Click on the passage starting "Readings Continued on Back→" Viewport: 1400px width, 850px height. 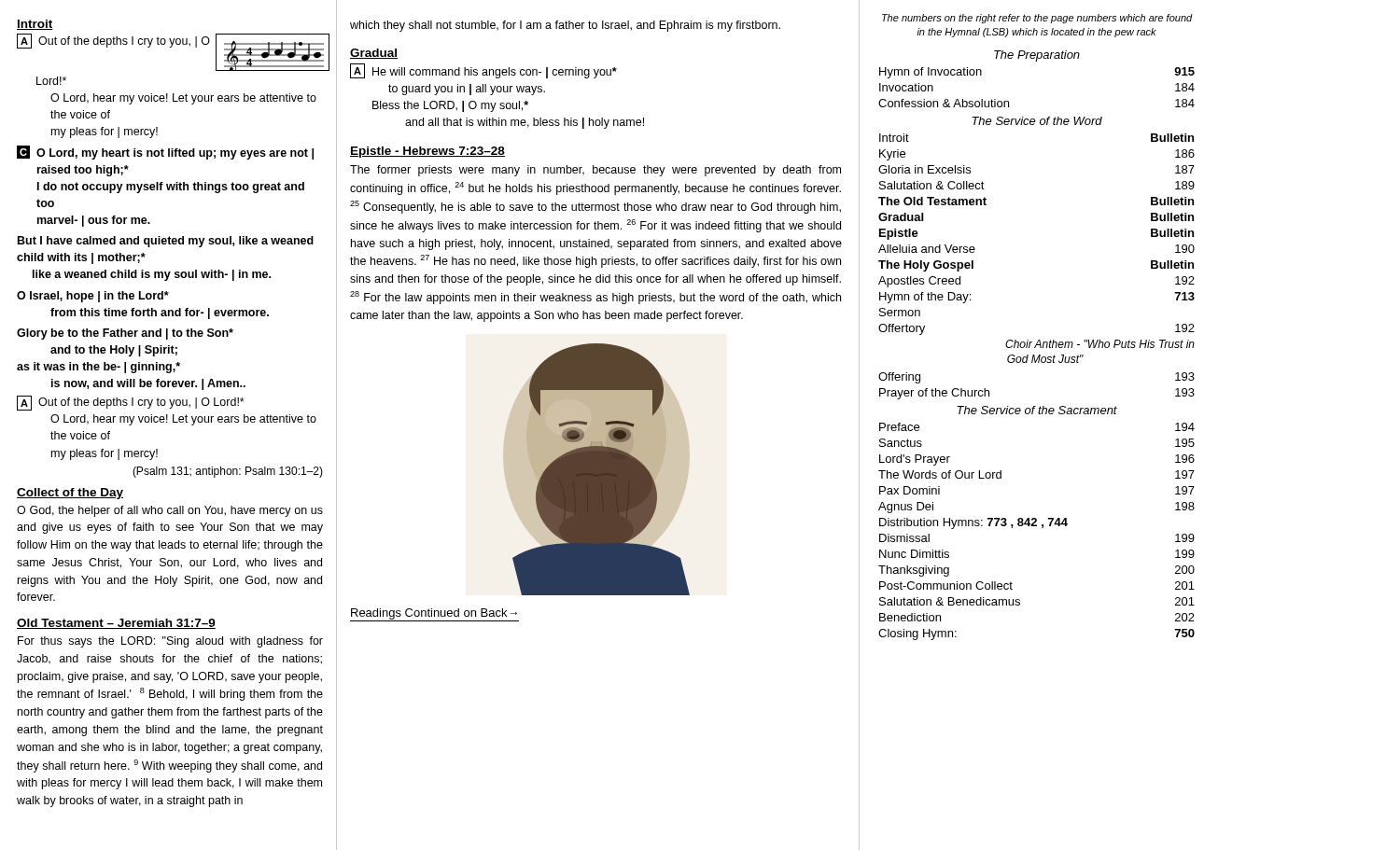(435, 612)
